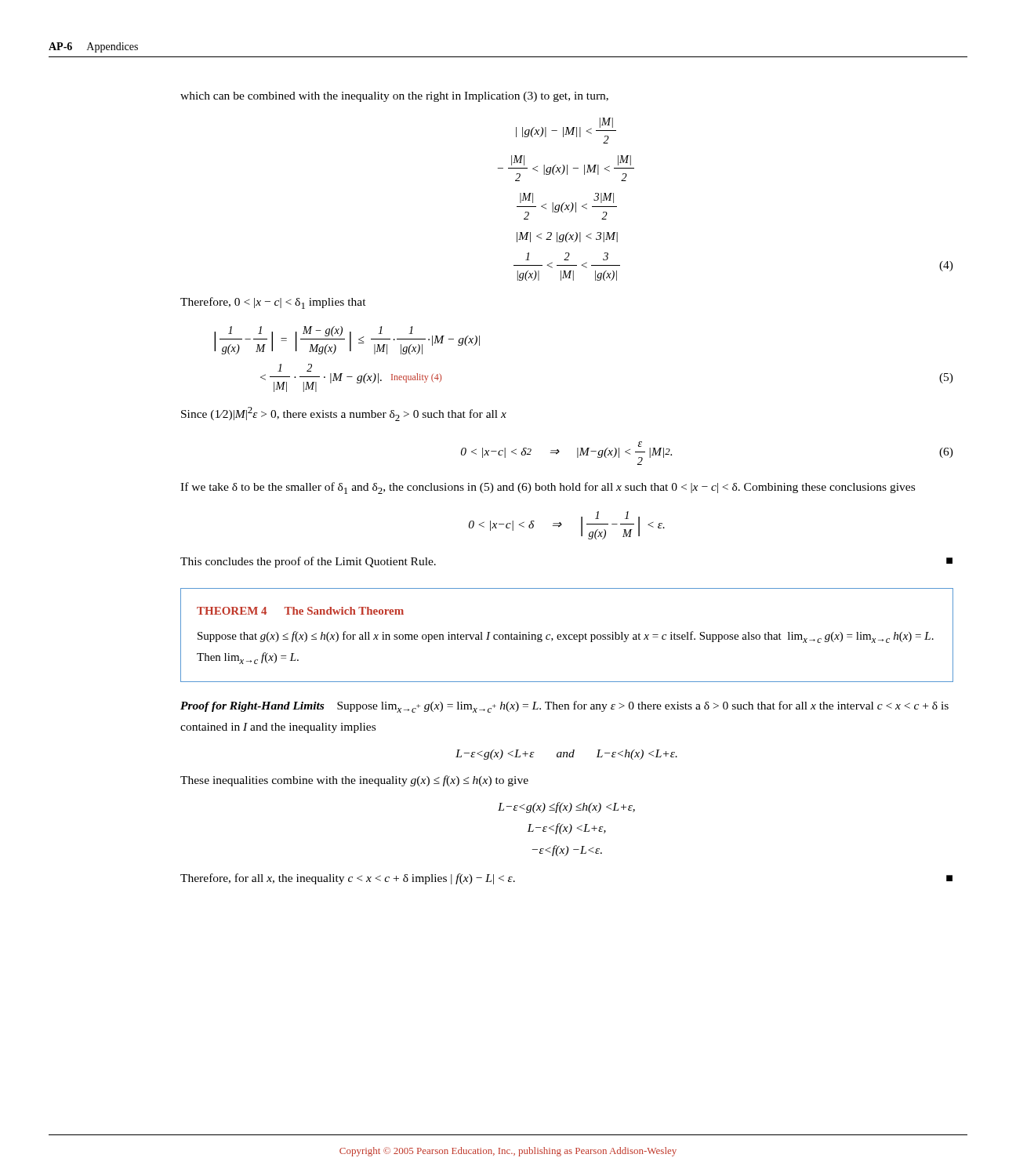Viewport: 1016px width, 1176px height.
Task: Locate the table with the text "THEOREM 4 The Sandwich Theorem"
Action: pyautogui.click(x=567, y=635)
